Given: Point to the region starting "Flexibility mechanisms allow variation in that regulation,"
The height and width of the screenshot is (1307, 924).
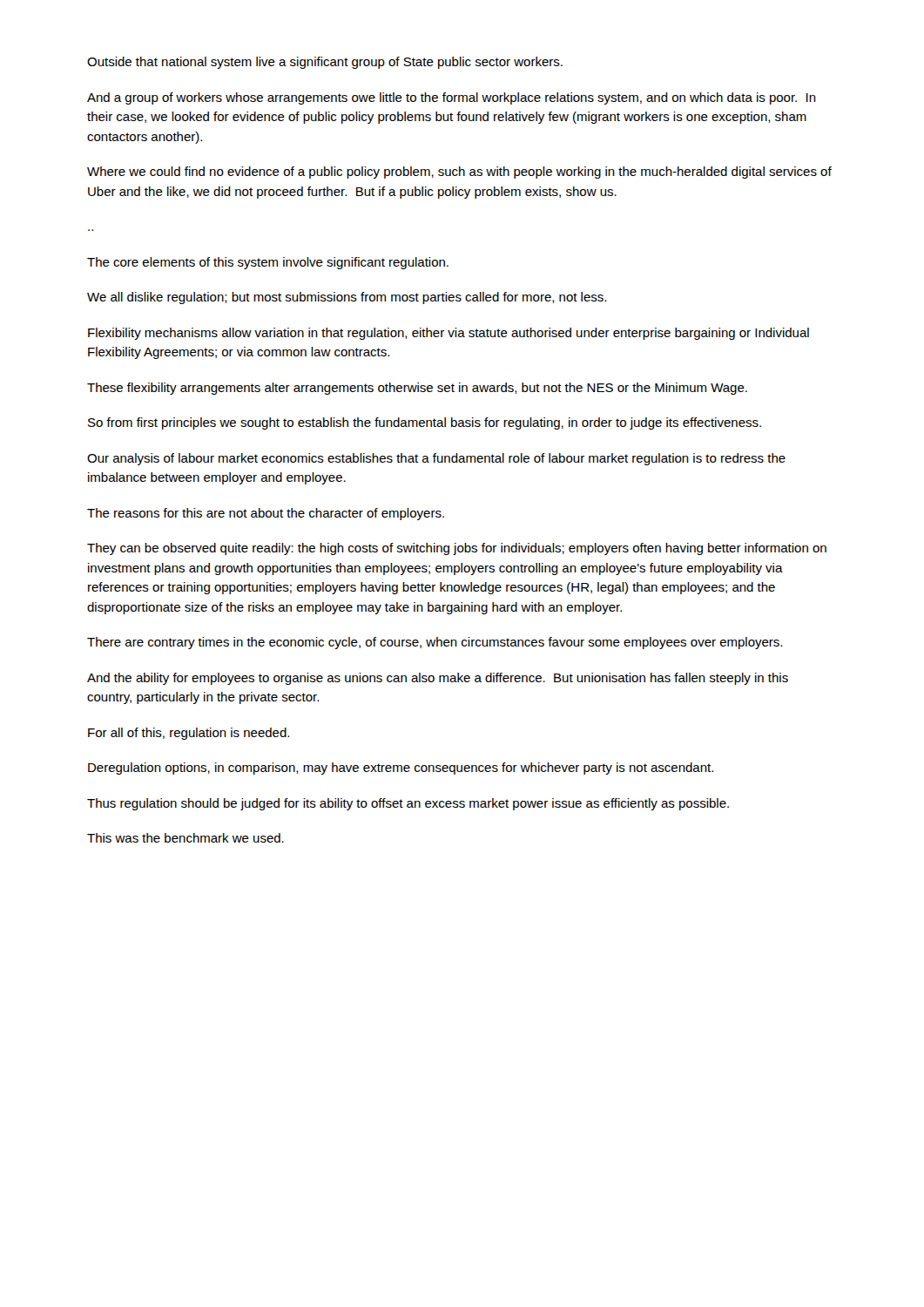Looking at the screenshot, I should pos(448,342).
